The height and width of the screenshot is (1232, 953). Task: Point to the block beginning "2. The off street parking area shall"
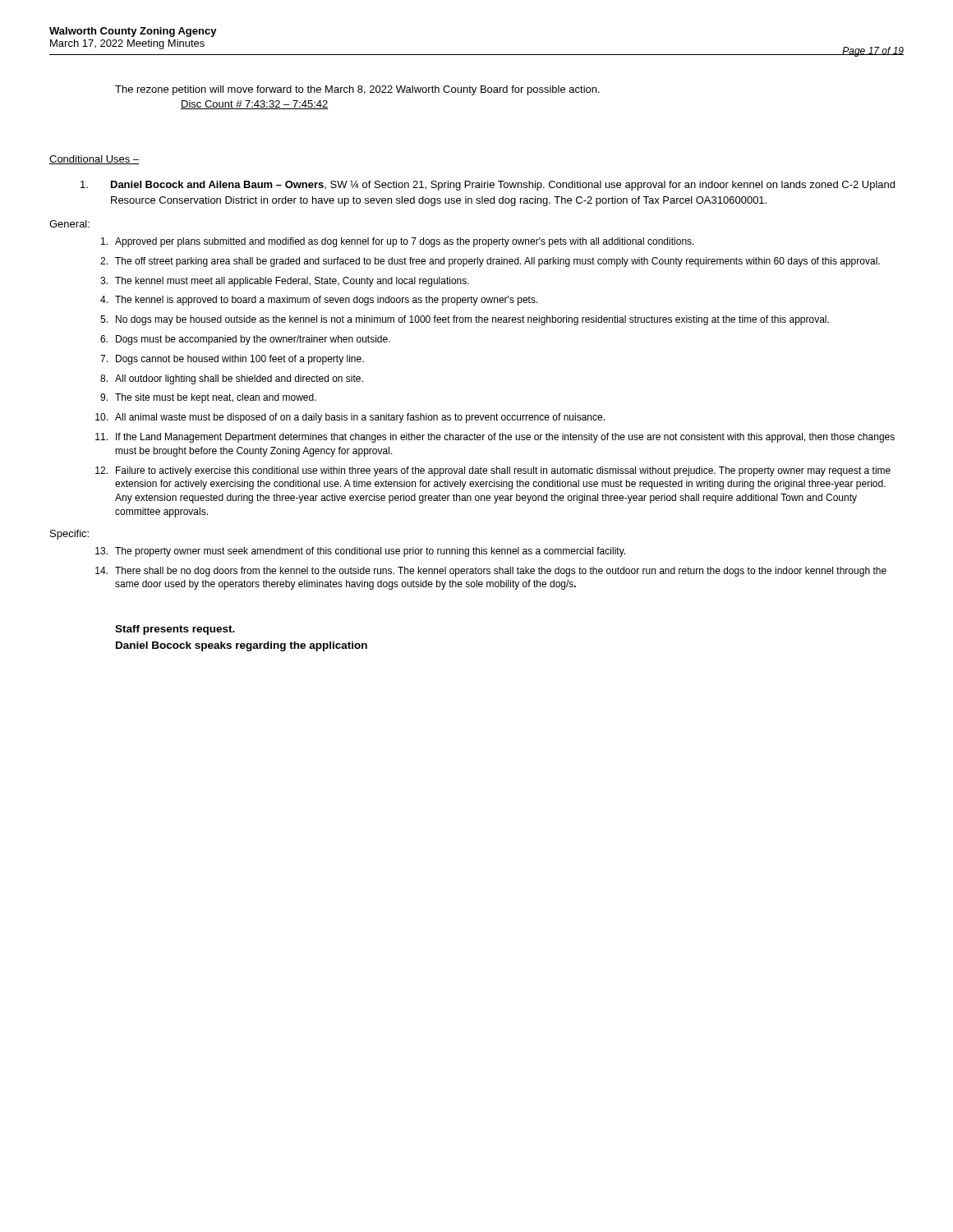tap(491, 261)
